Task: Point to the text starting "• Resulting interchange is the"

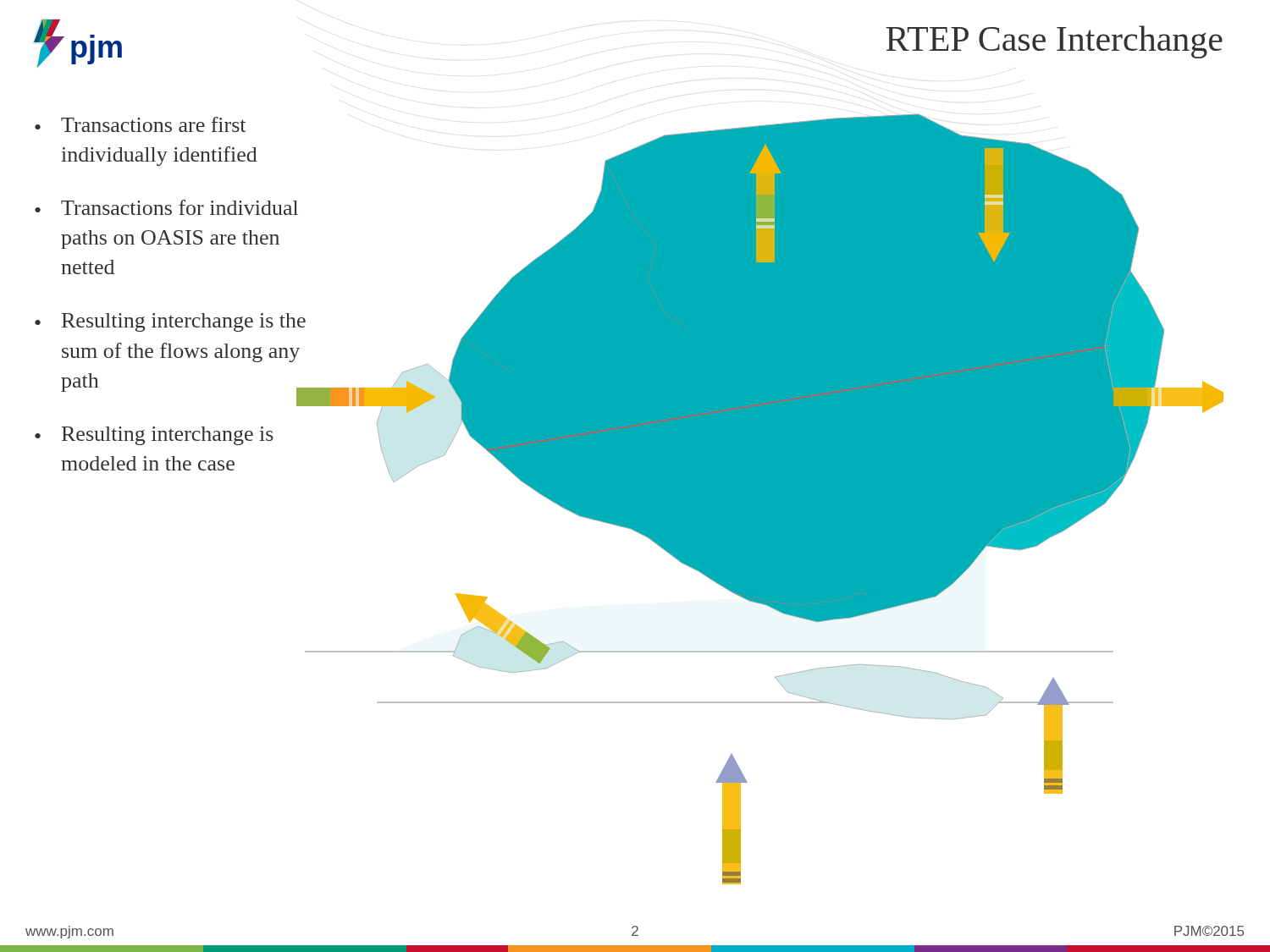Action: click(x=178, y=350)
